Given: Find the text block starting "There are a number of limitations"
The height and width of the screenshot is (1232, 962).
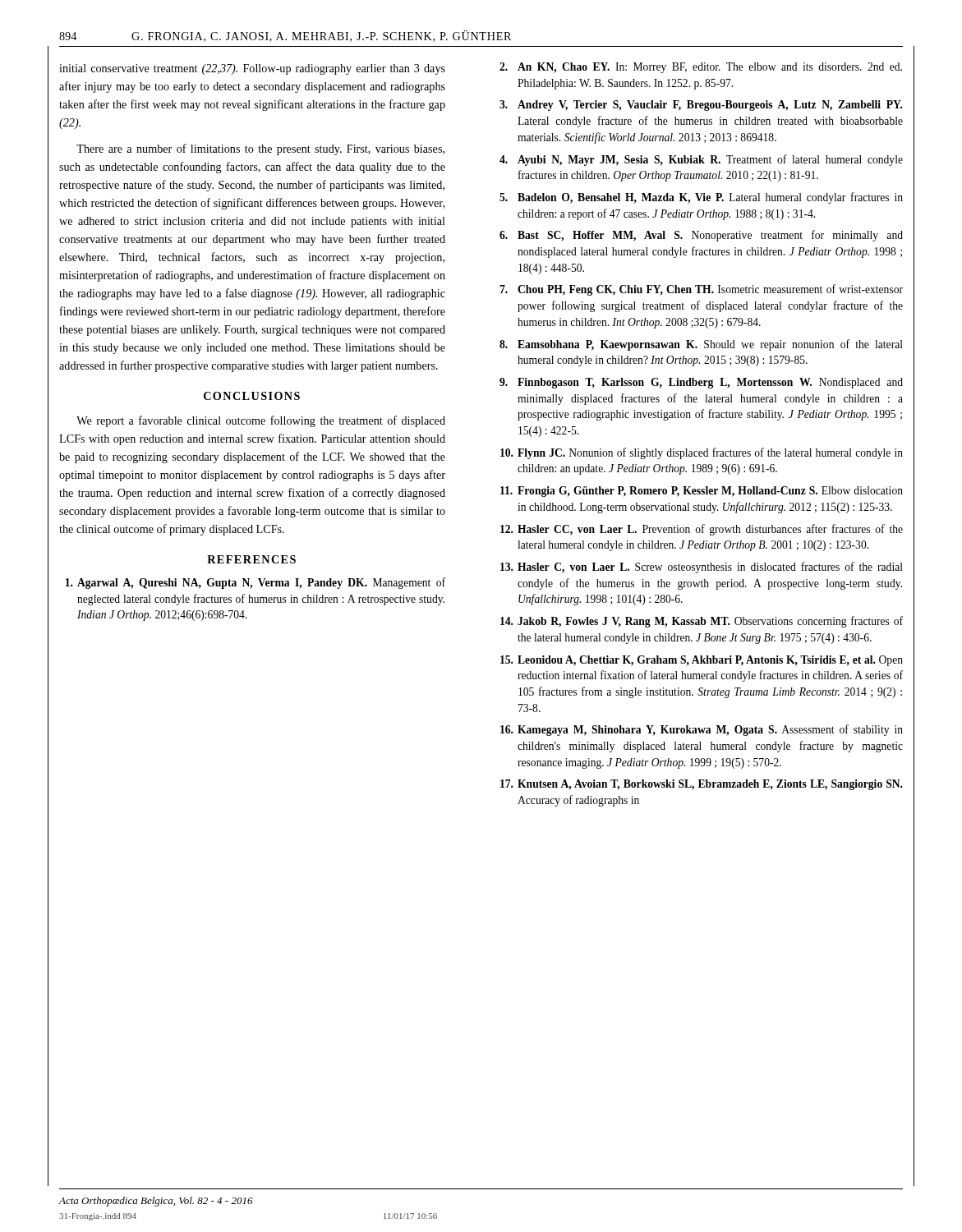Looking at the screenshot, I should tap(252, 257).
